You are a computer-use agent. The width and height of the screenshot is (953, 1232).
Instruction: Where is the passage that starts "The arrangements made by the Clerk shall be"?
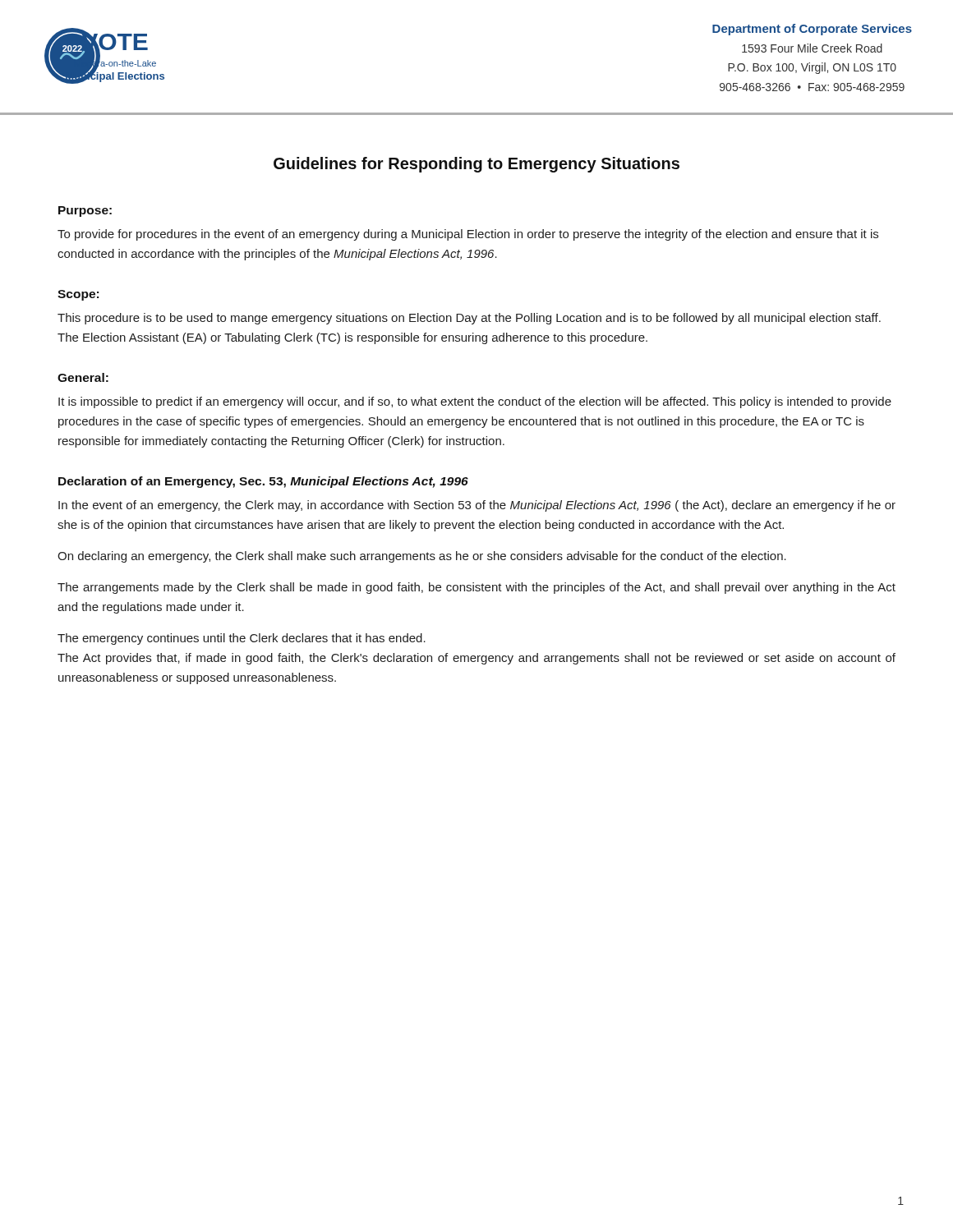tap(476, 597)
